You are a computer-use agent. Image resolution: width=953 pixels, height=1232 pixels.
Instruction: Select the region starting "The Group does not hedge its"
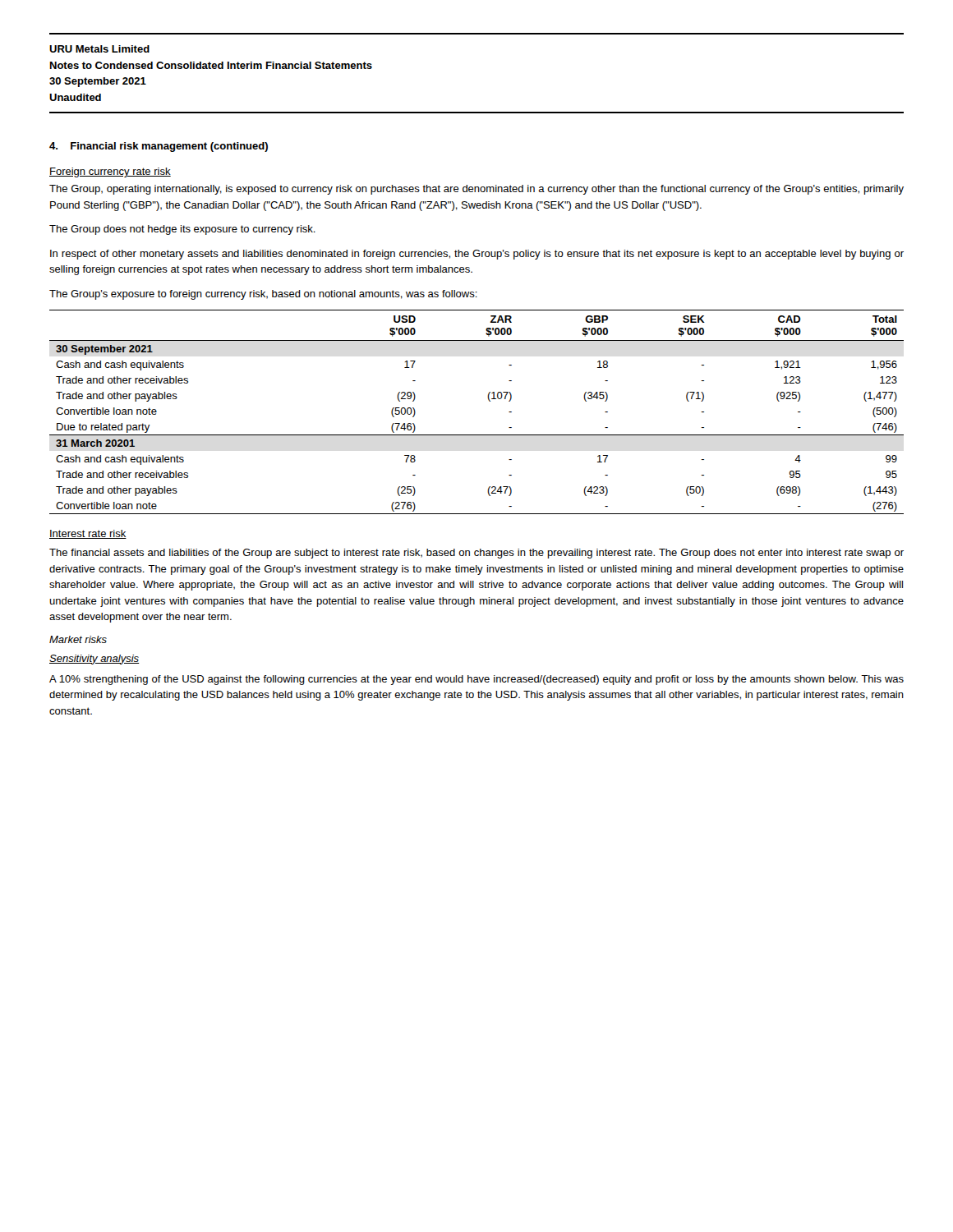click(183, 229)
